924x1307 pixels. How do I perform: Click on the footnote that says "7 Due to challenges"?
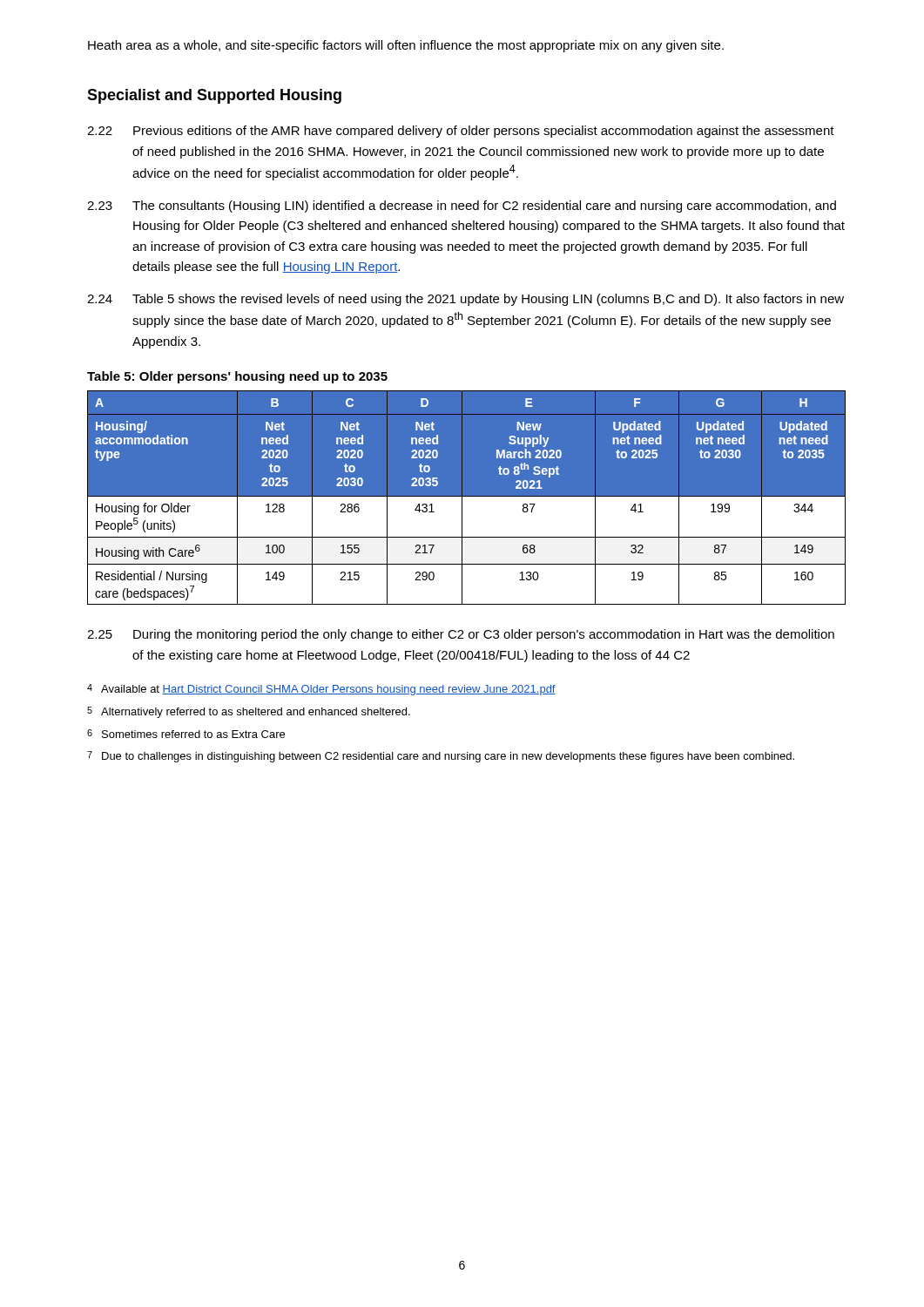tap(466, 758)
